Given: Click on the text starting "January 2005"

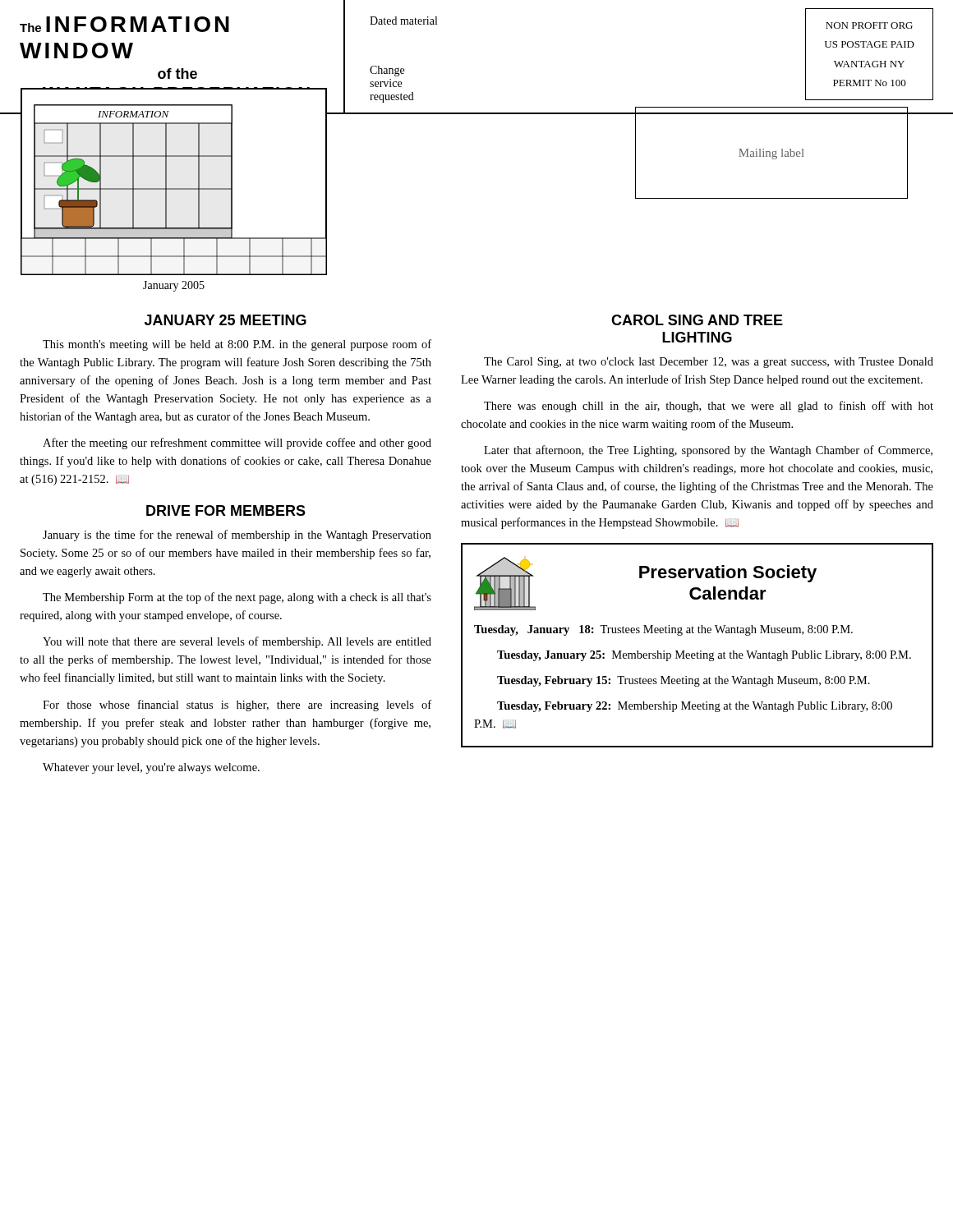Looking at the screenshot, I should tap(174, 285).
